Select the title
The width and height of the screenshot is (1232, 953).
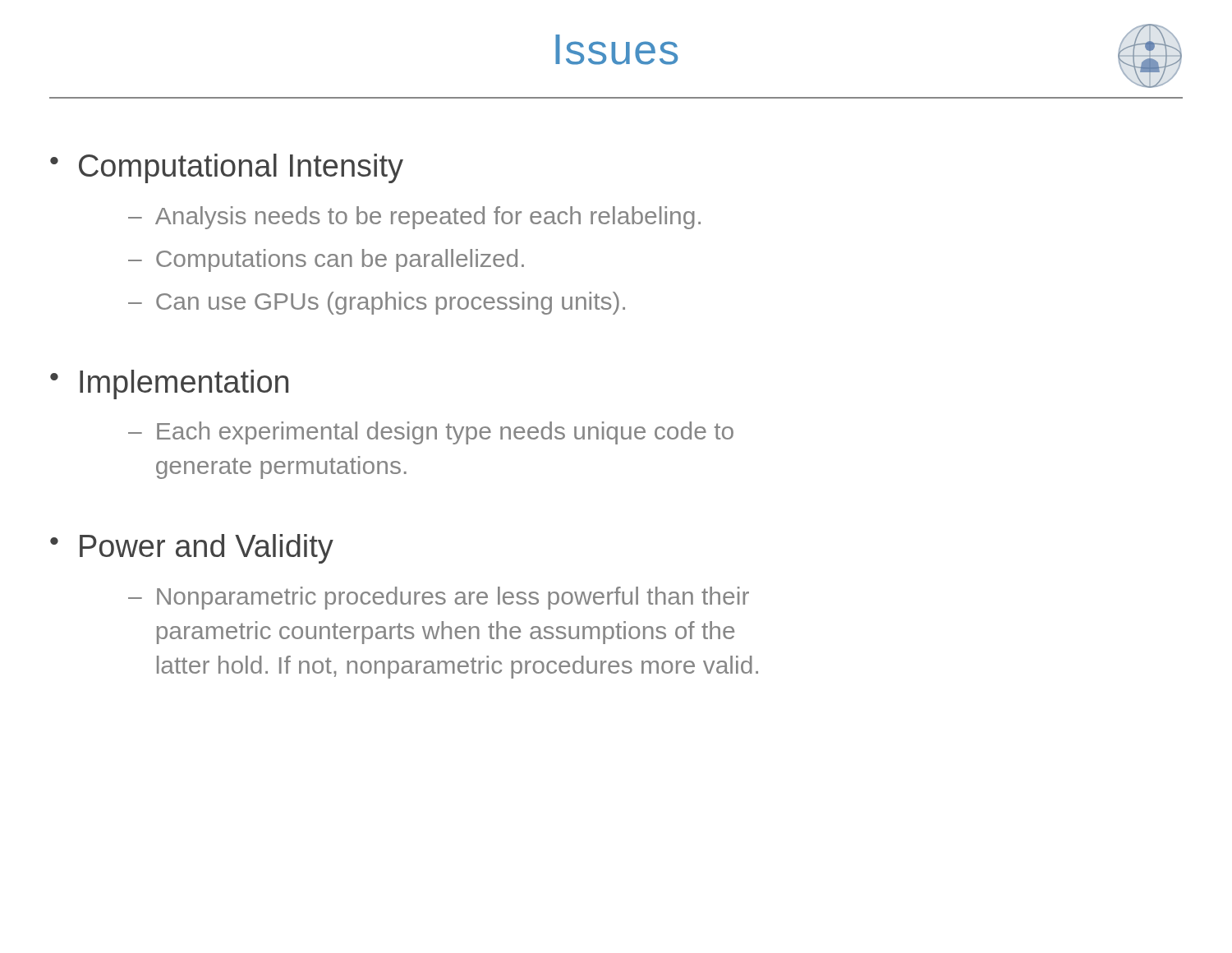[616, 49]
